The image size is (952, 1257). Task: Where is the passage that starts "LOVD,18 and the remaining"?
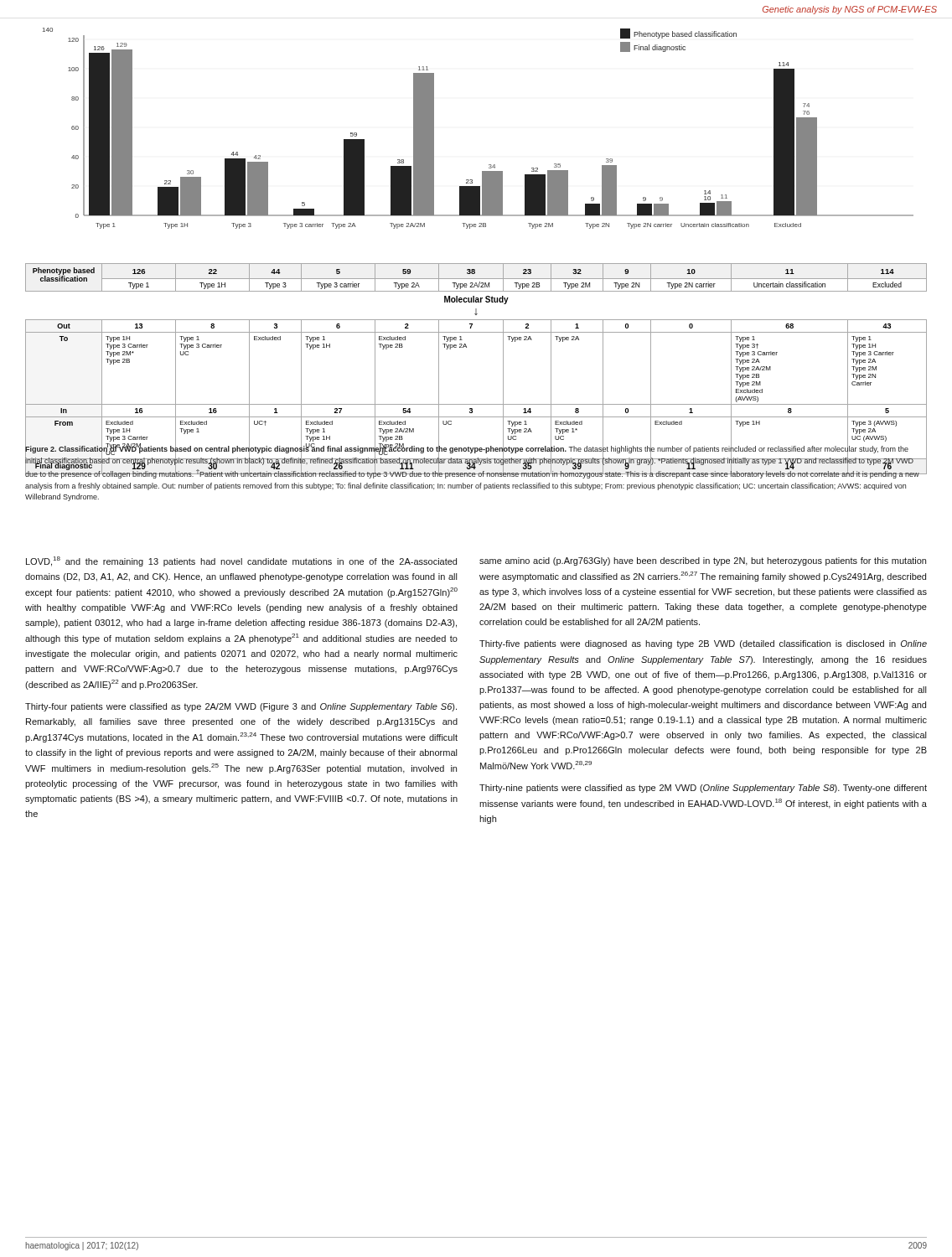[x=241, y=561]
